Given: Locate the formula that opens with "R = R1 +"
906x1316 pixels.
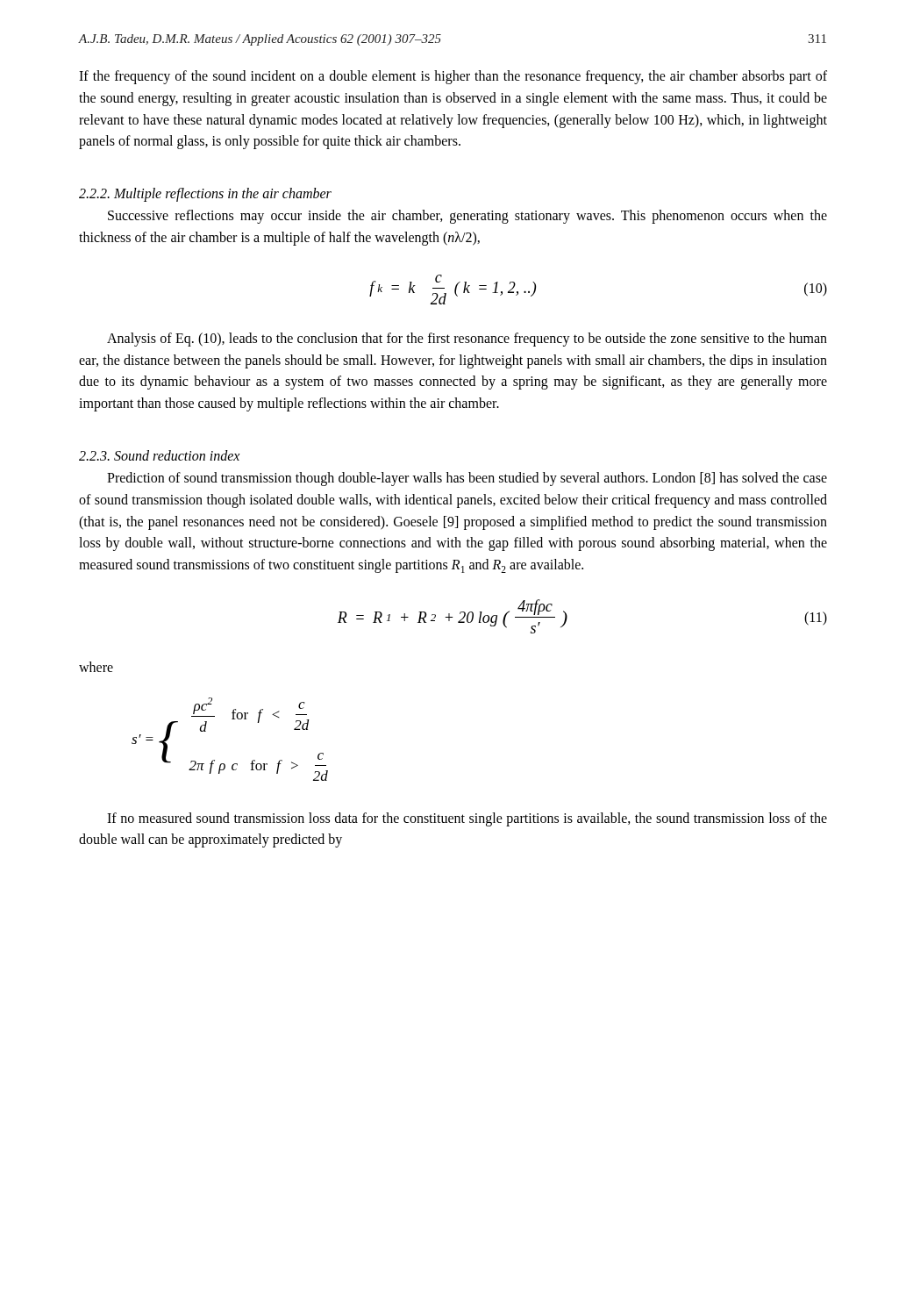Looking at the screenshot, I should [x=453, y=618].
